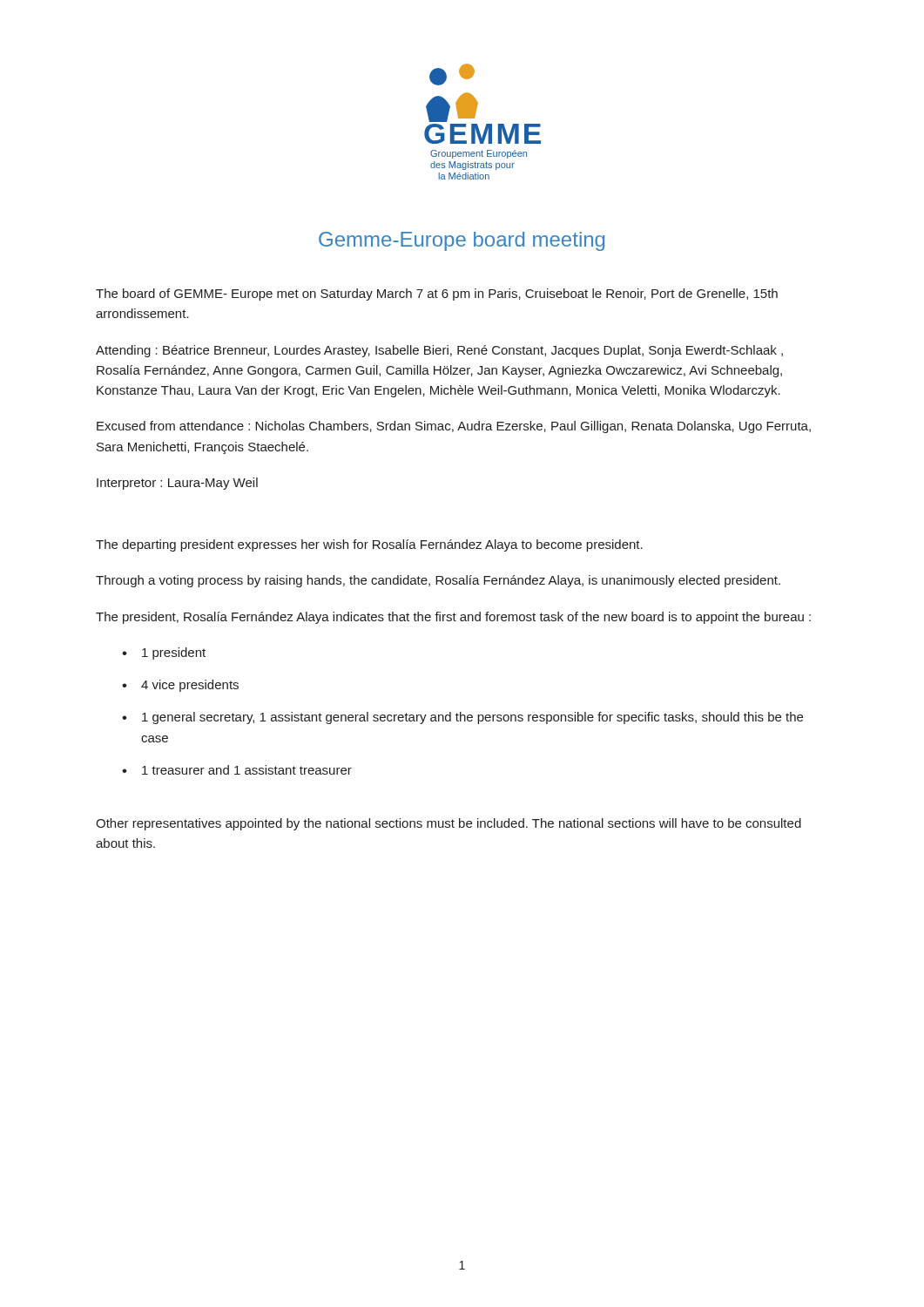Locate the logo
Image resolution: width=924 pixels, height=1307 pixels.
tap(462, 119)
